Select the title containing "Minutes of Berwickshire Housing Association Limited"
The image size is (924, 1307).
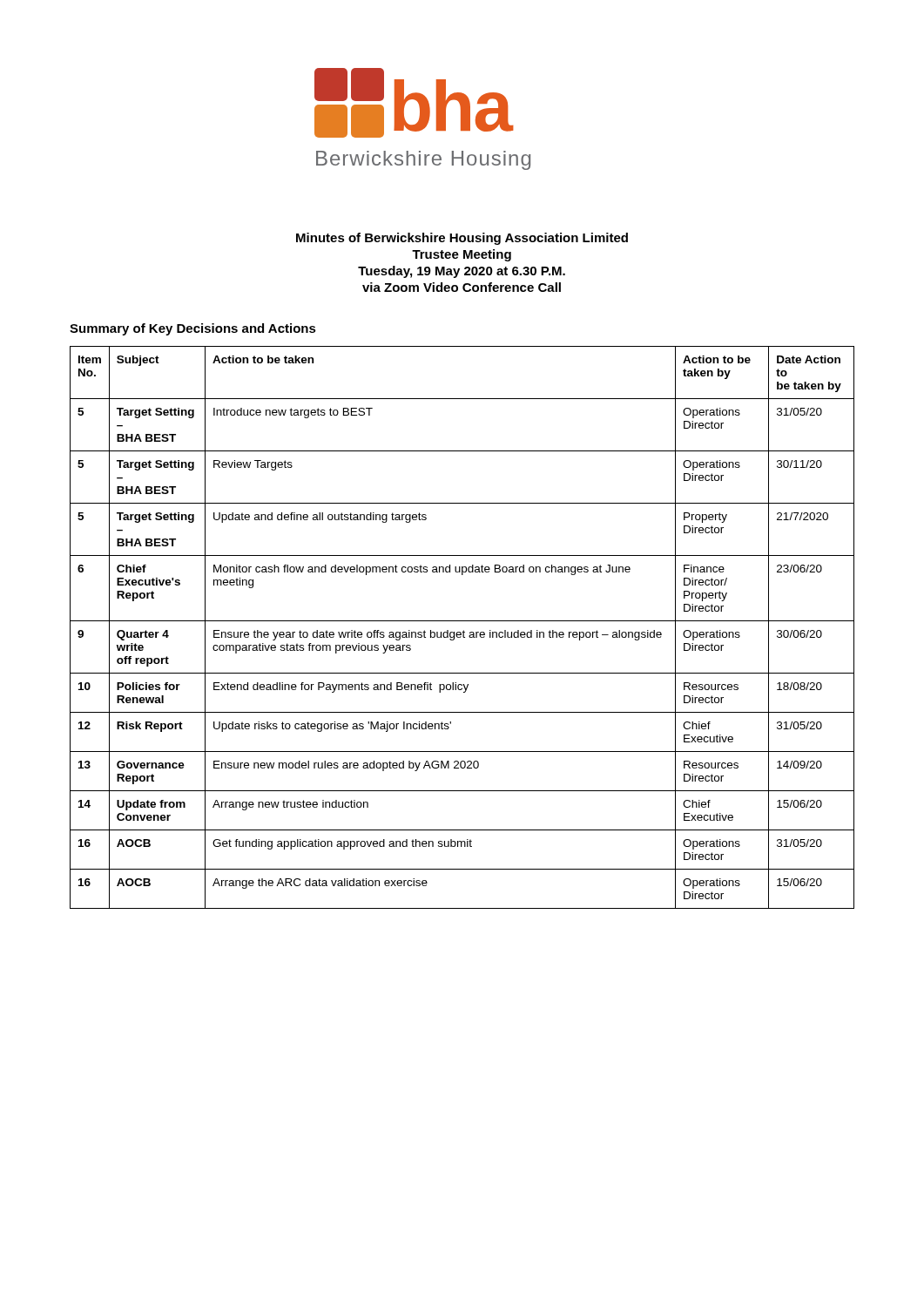click(462, 262)
